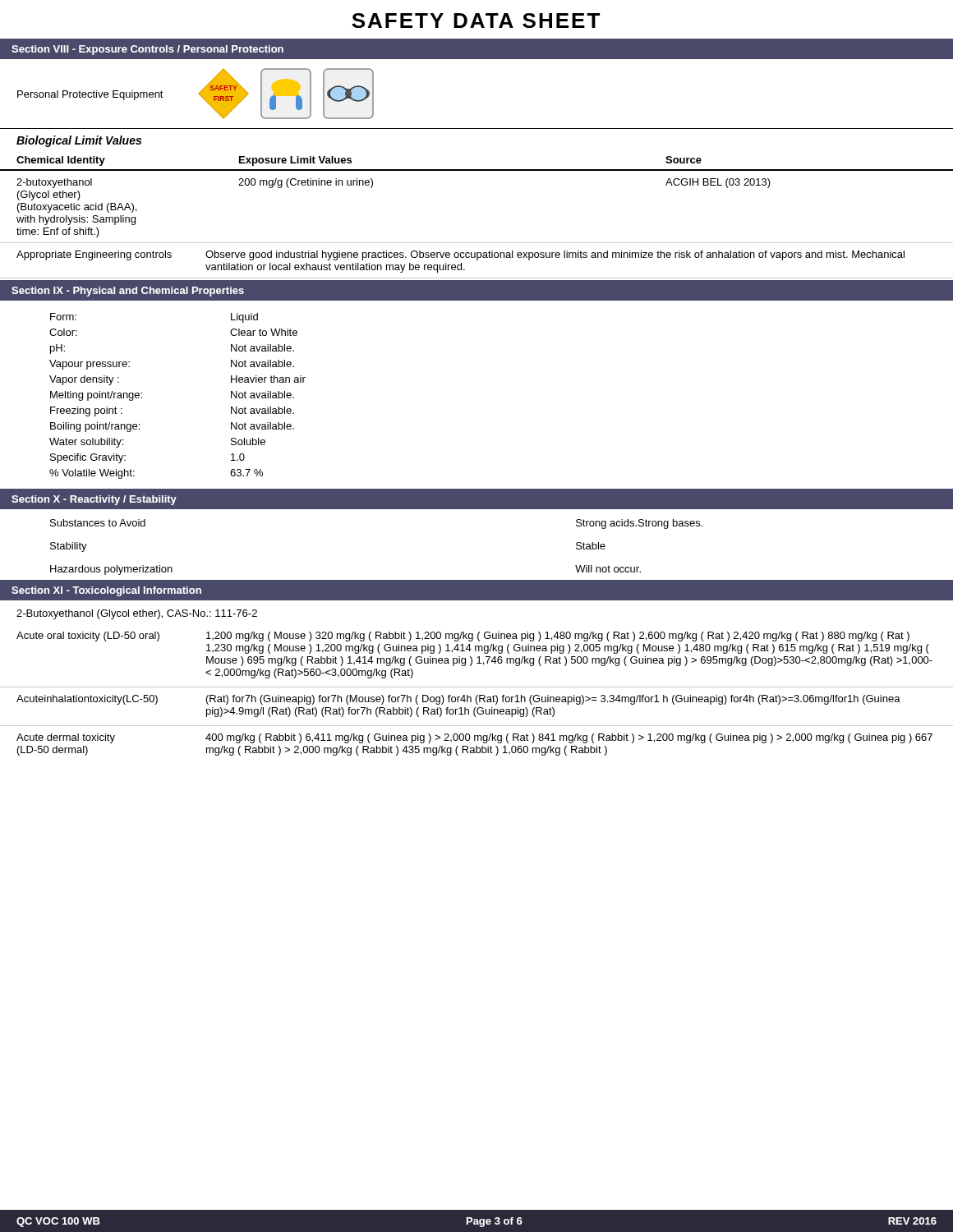The image size is (953, 1232).
Task: Click the passage that begins "1,200 mg/kg ( Mouse ) 320 mg/kg"
Action: (x=569, y=654)
